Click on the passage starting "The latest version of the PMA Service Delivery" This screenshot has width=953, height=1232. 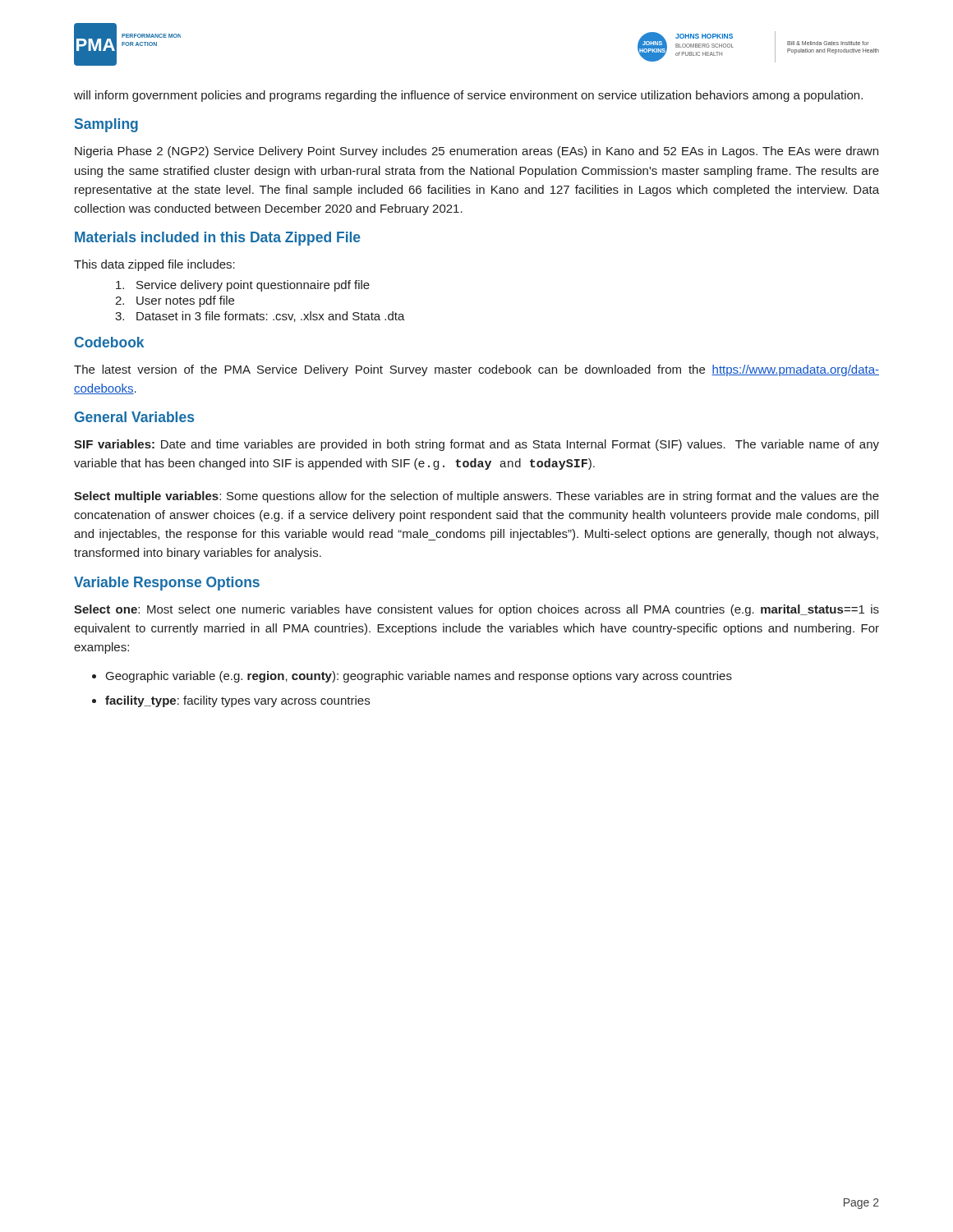(476, 378)
